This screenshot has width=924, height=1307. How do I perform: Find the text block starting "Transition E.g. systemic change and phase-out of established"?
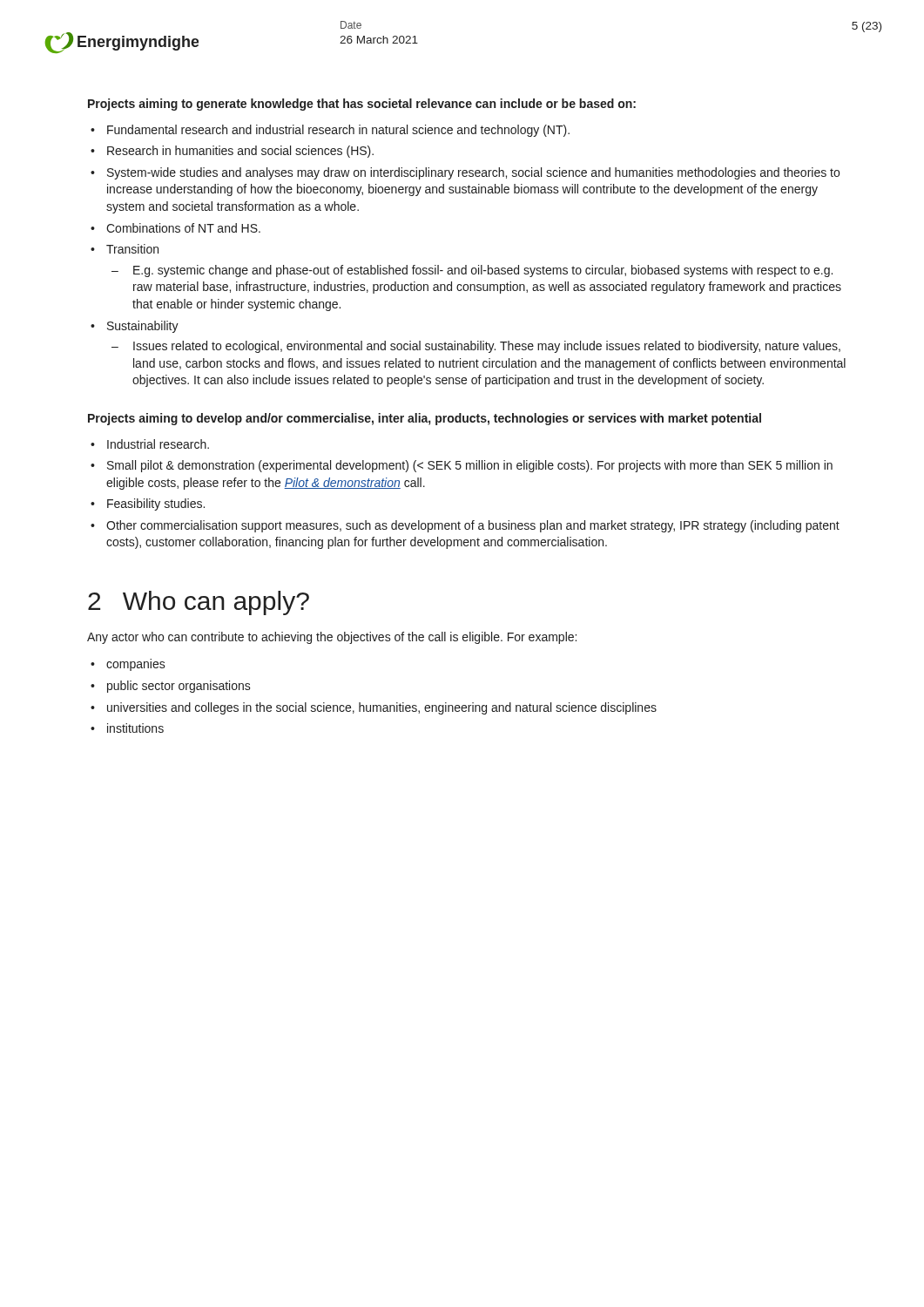click(471, 277)
